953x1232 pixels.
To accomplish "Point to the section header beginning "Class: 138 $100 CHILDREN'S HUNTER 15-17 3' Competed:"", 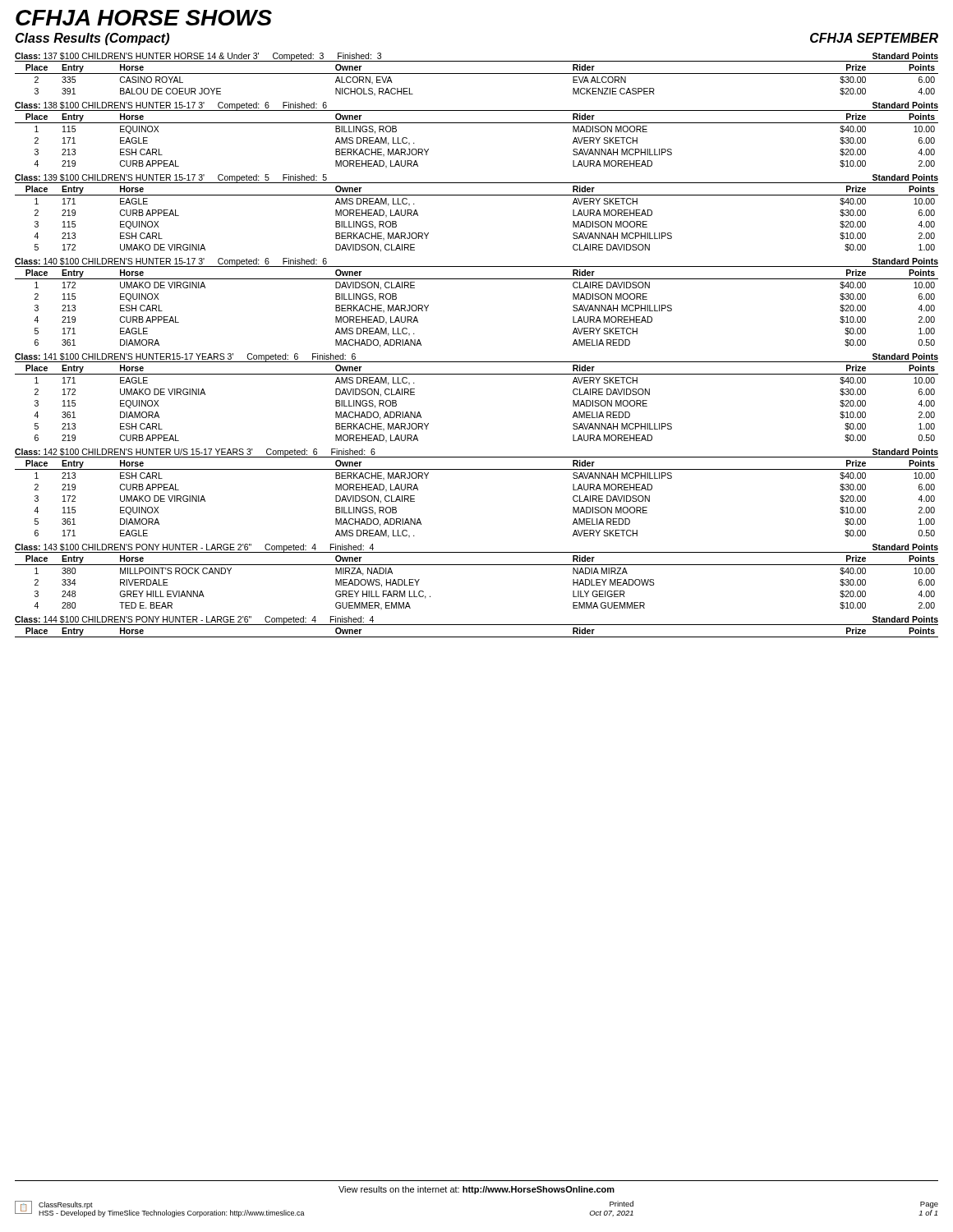I will (x=476, y=105).
